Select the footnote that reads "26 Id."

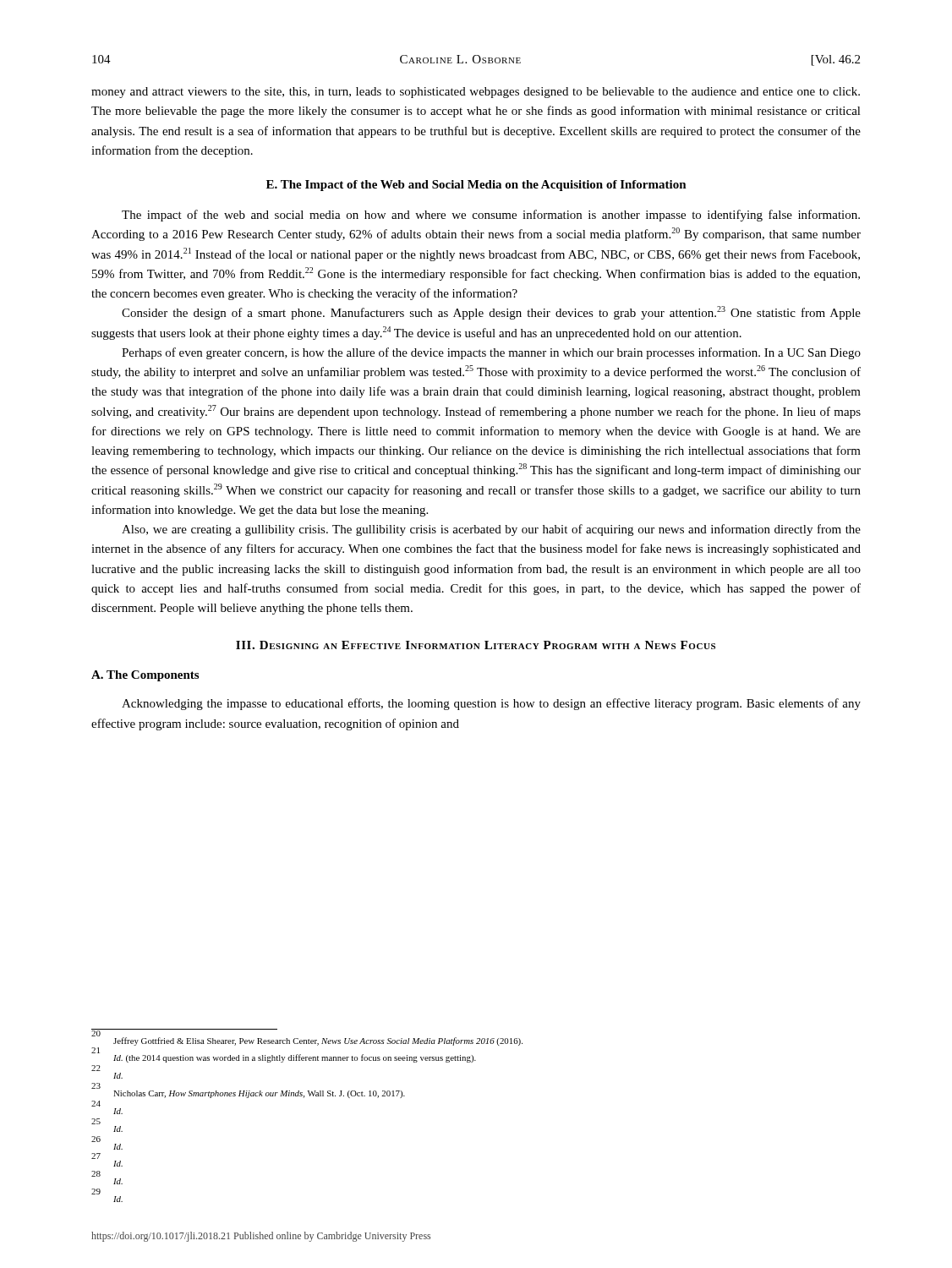[x=107, y=1145]
